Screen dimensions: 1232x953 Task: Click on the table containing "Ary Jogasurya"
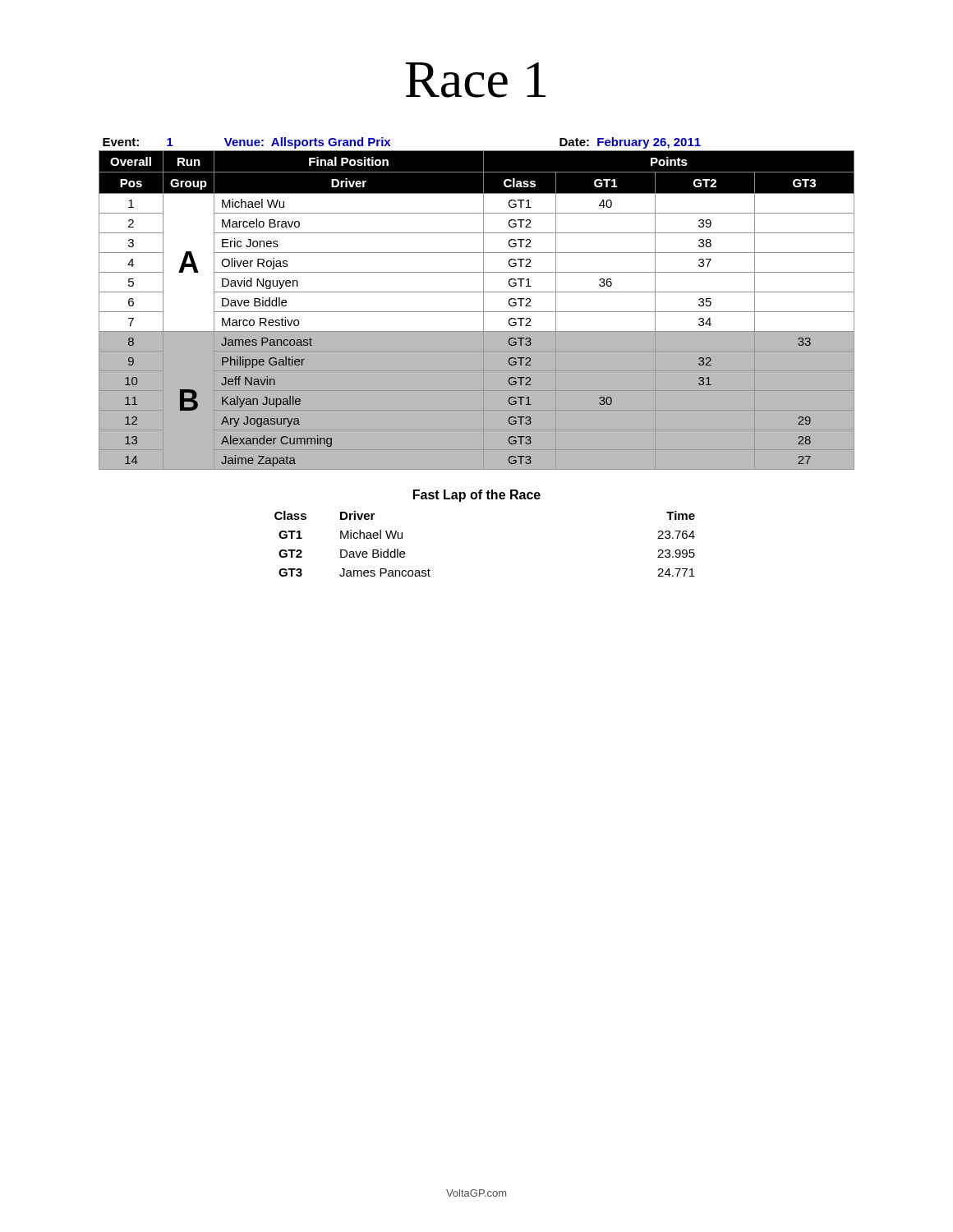pyautogui.click(x=476, y=301)
